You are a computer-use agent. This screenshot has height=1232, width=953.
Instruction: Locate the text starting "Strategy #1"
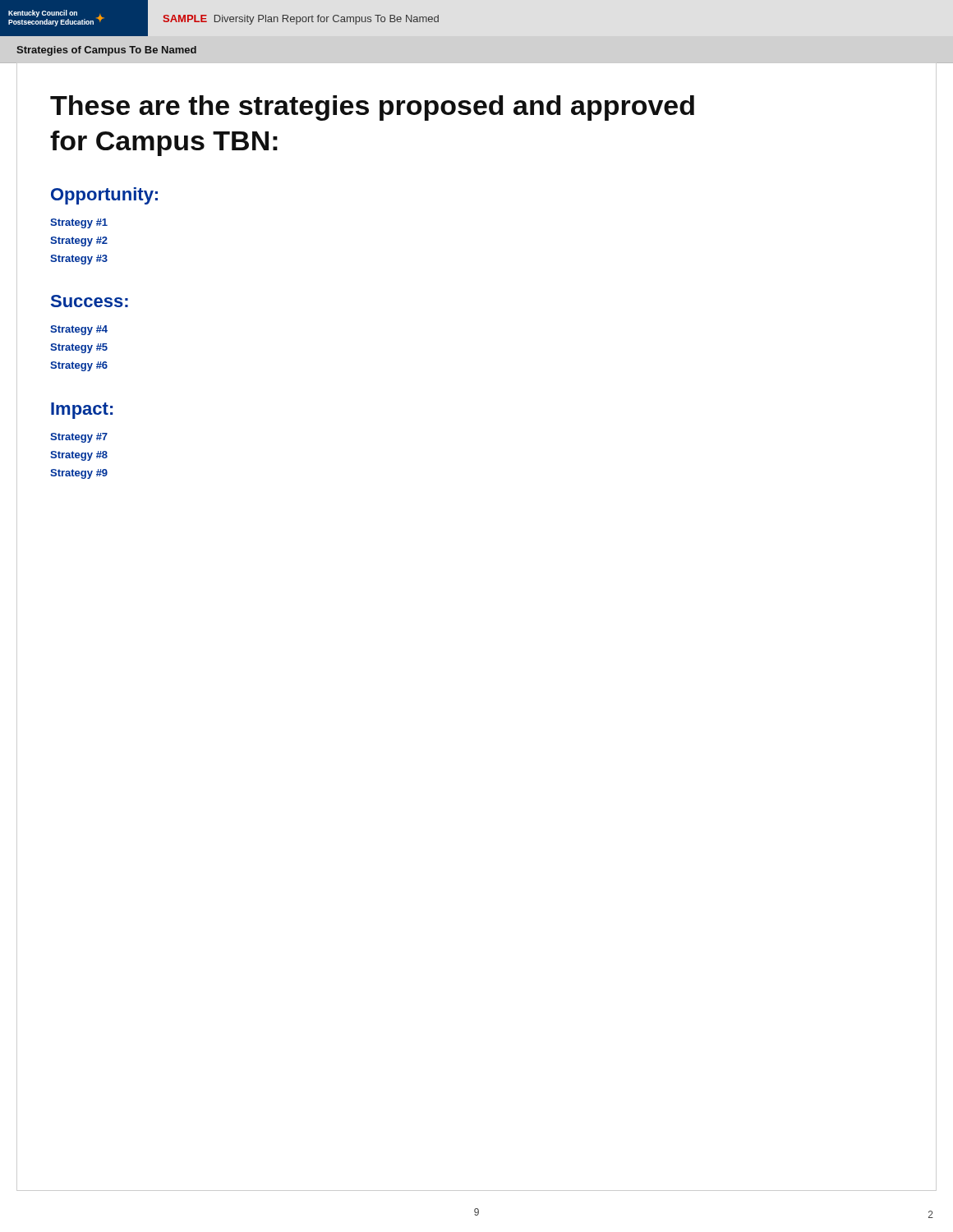[x=79, y=222]
